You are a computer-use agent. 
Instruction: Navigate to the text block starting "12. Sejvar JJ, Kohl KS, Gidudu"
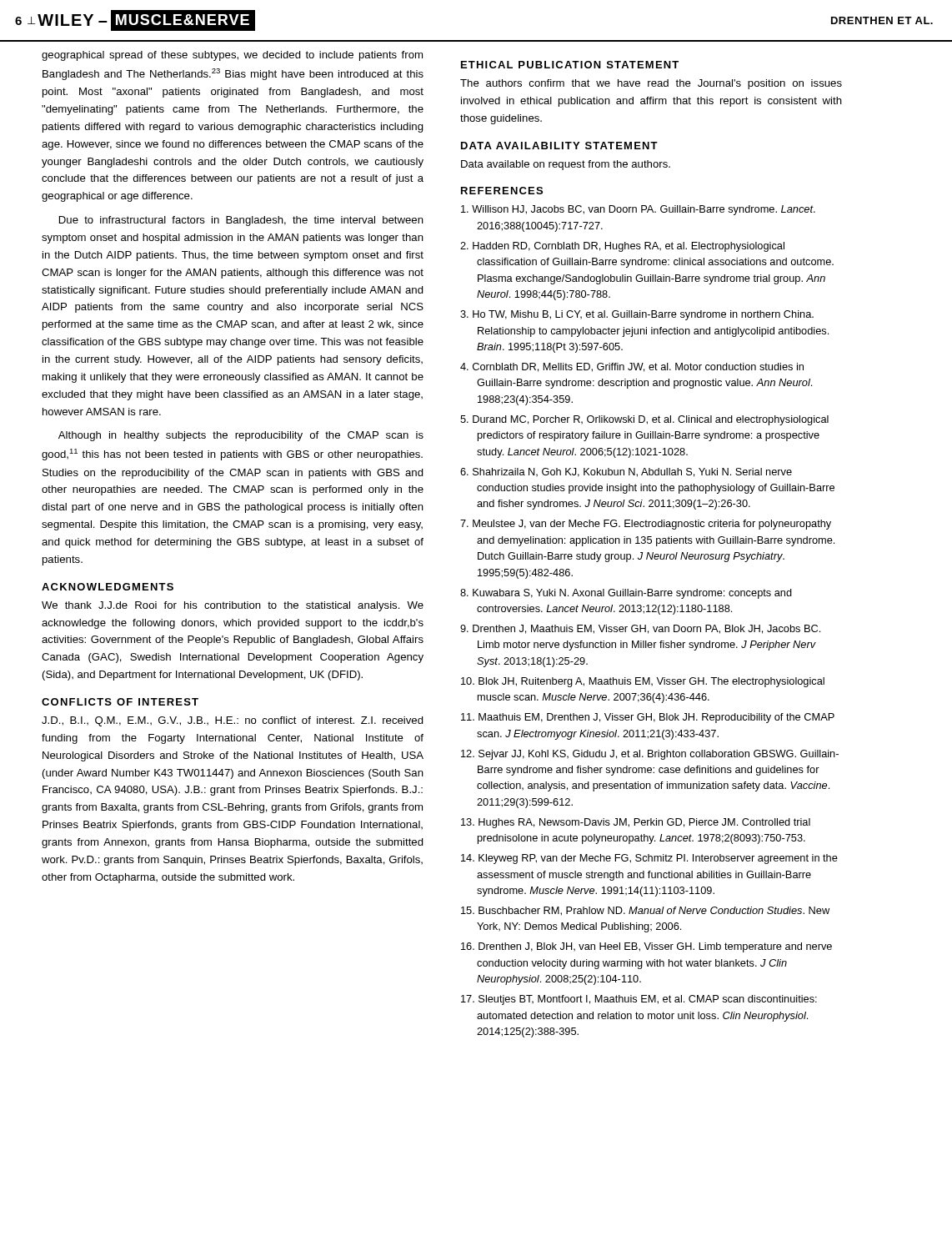pyautogui.click(x=650, y=777)
